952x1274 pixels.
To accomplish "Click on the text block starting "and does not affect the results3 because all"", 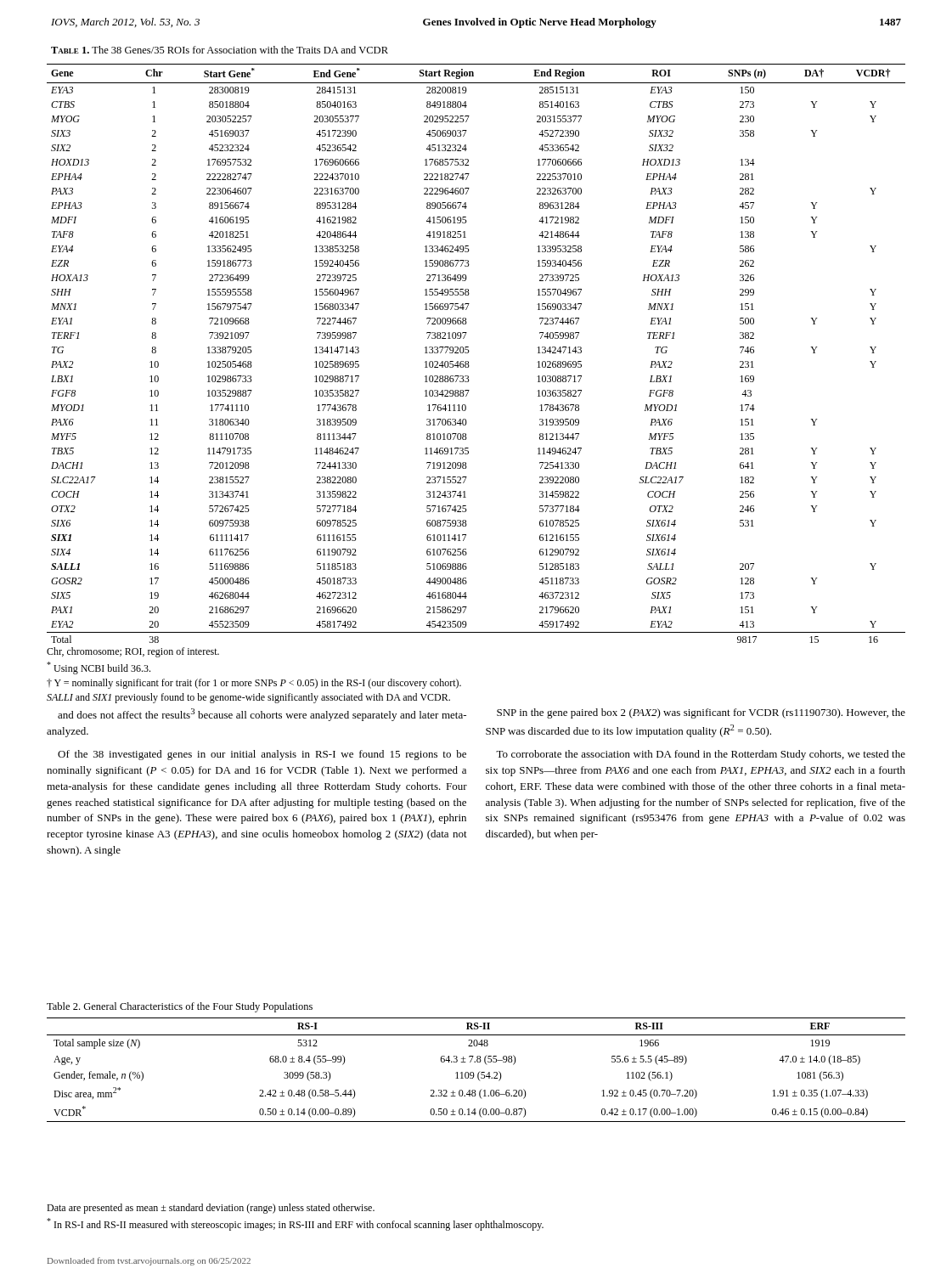I will 476,785.
